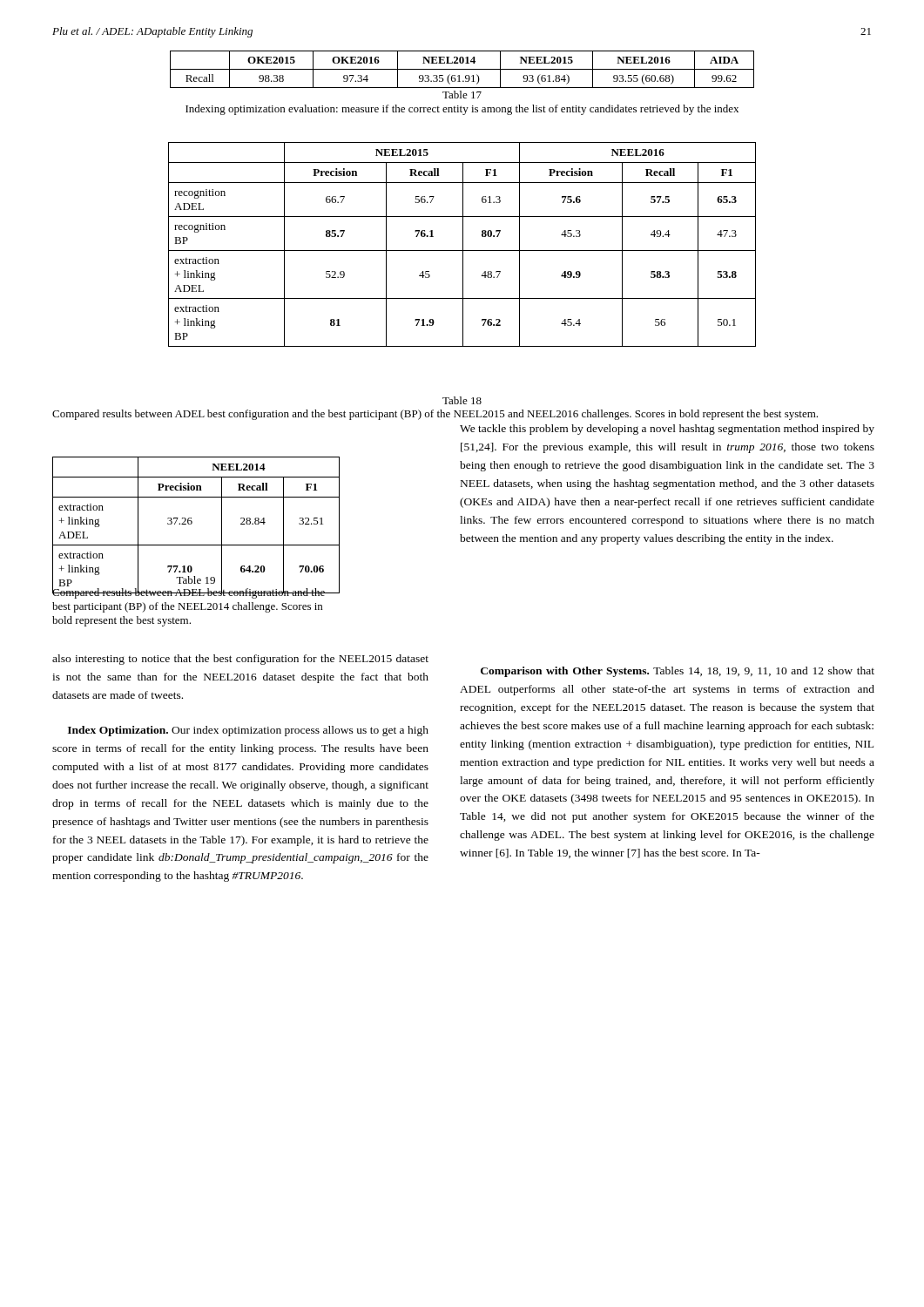The image size is (924, 1307).
Task: Find the block on this page that starts "also interesting to notice"
Action: click(240, 677)
